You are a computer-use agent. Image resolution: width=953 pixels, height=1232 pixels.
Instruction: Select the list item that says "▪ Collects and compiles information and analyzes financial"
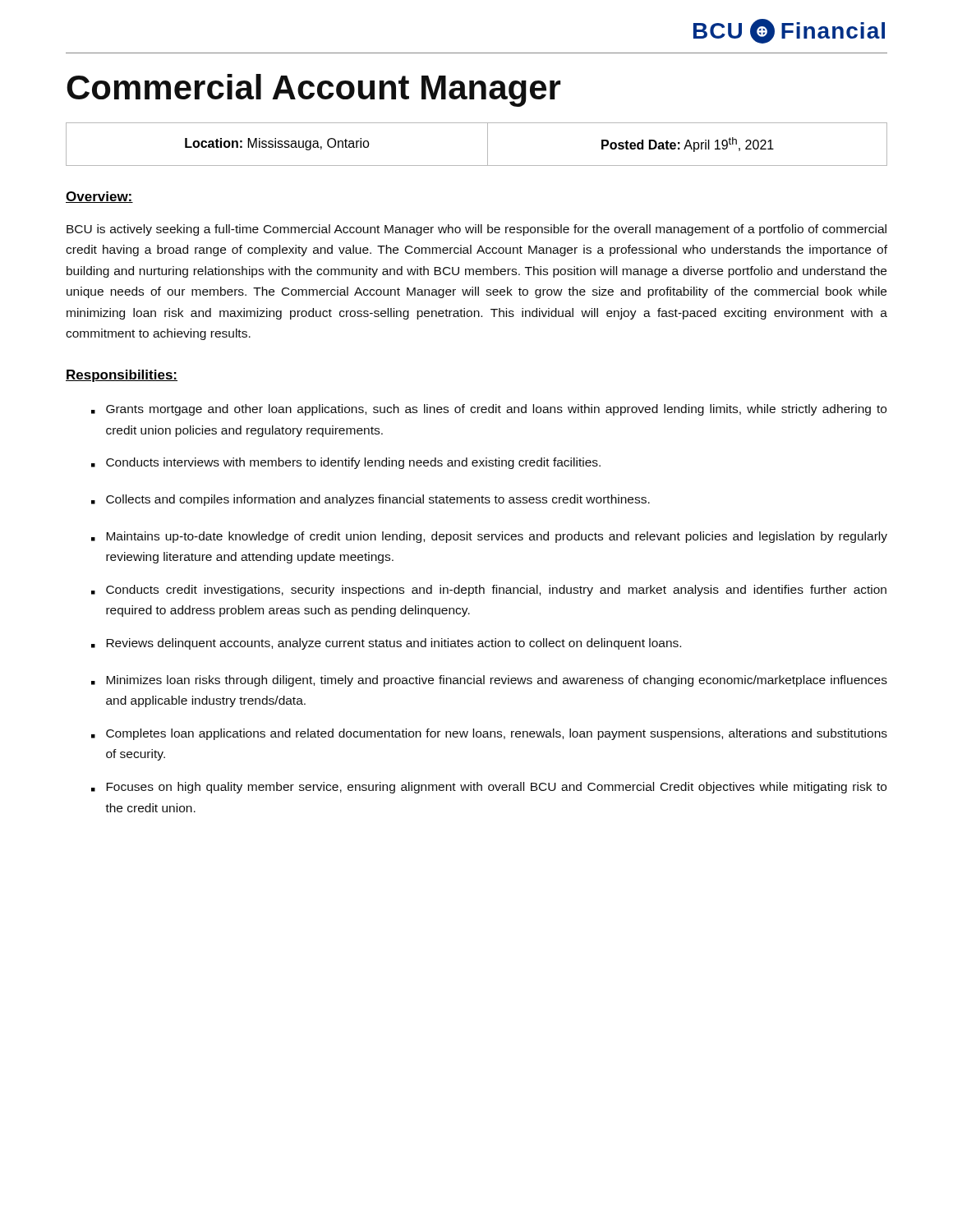[370, 501]
